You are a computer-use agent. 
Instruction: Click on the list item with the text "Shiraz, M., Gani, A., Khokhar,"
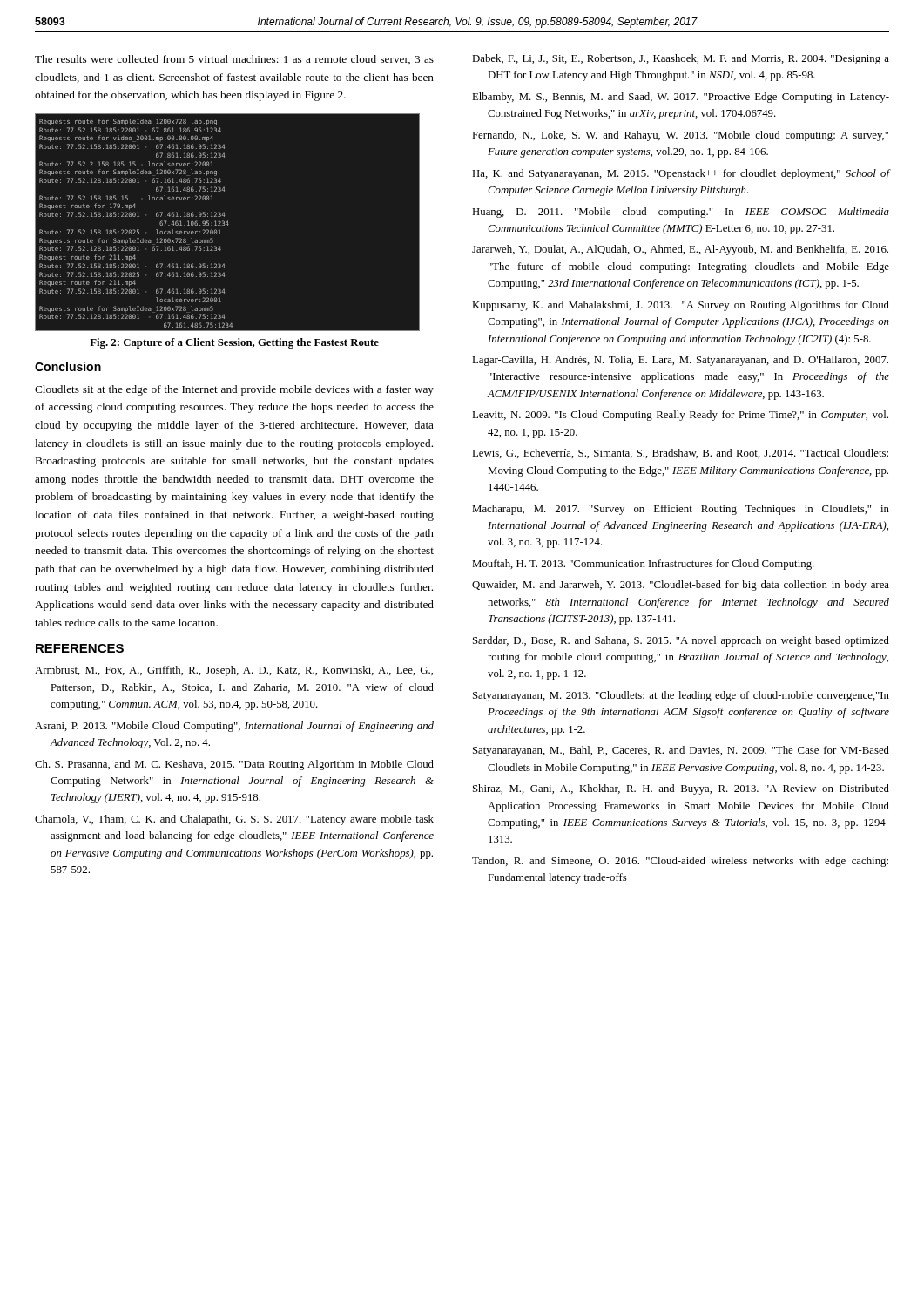pos(681,814)
